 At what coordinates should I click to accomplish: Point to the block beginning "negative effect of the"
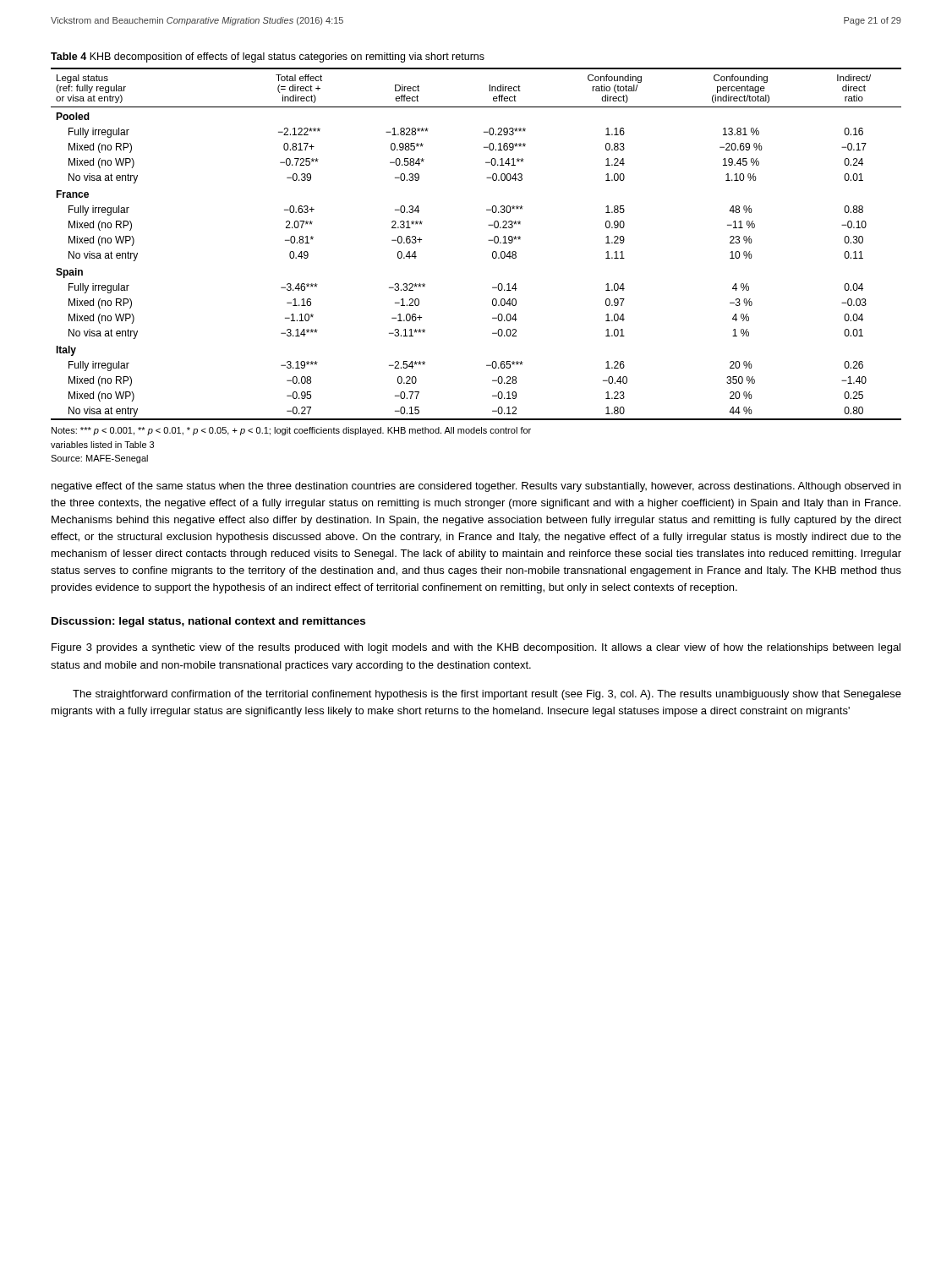[x=476, y=536]
